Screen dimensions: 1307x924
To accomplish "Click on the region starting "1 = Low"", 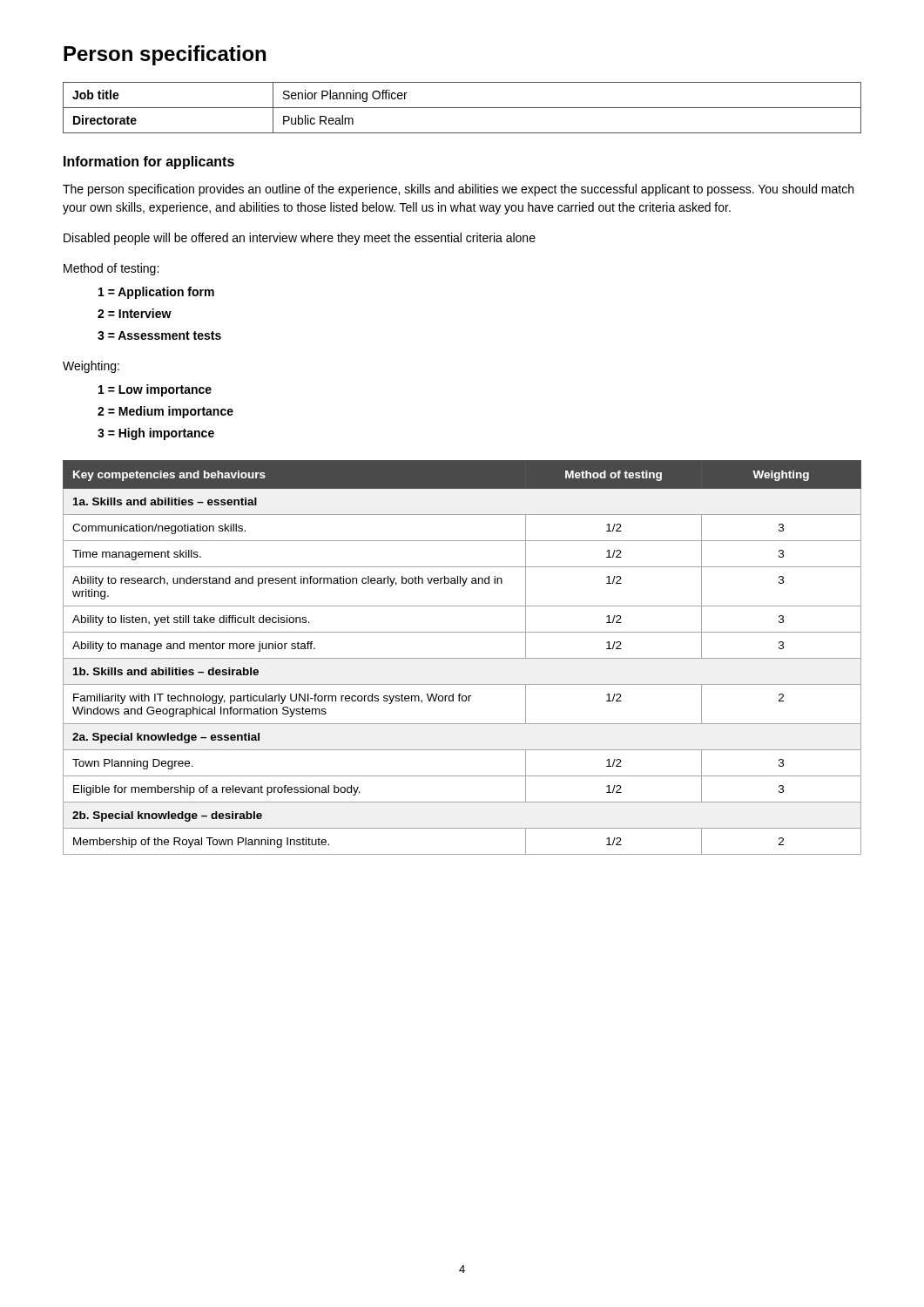I will click(x=155, y=389).
